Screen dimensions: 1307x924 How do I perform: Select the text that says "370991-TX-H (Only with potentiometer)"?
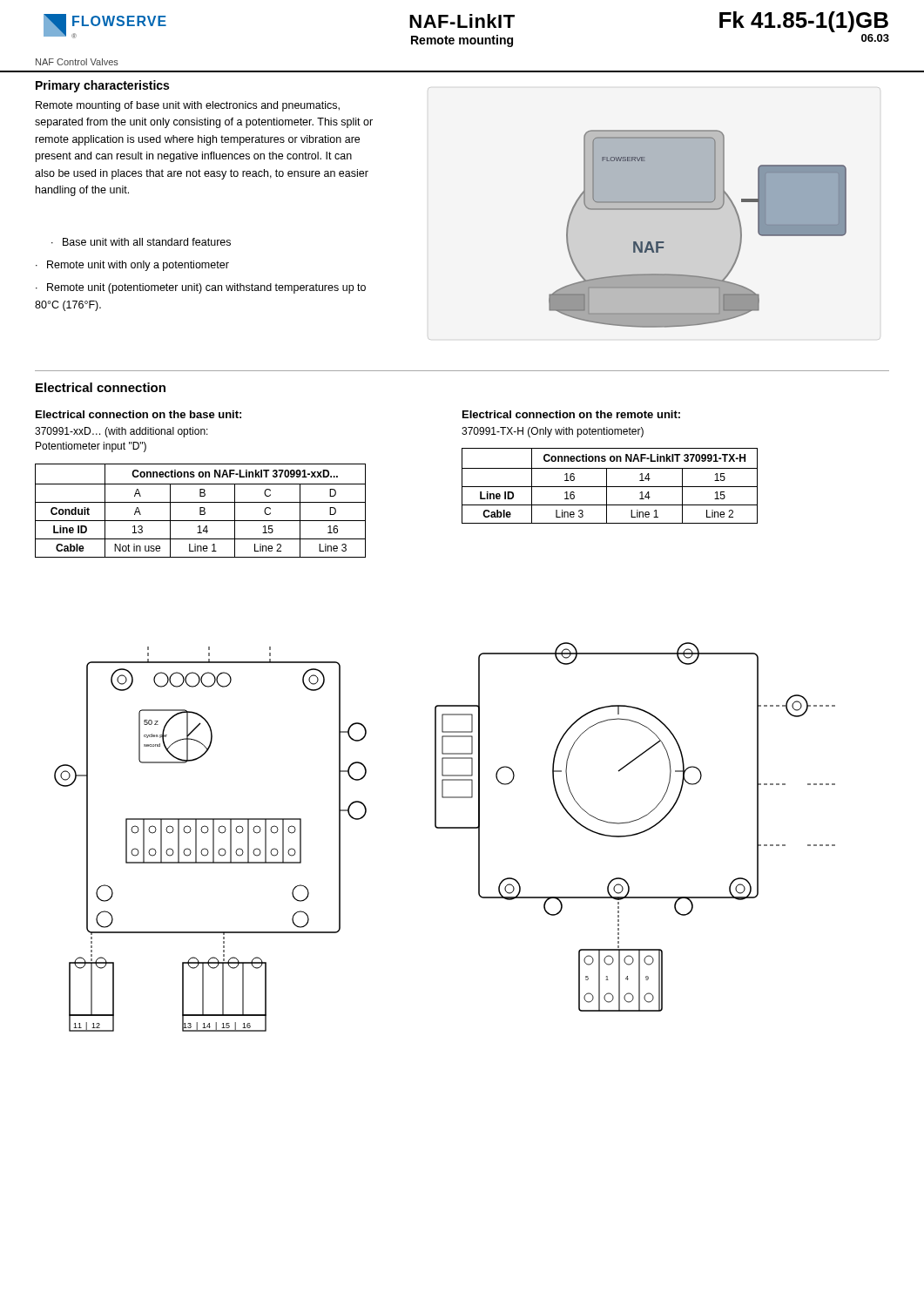(x=553, y=431)
